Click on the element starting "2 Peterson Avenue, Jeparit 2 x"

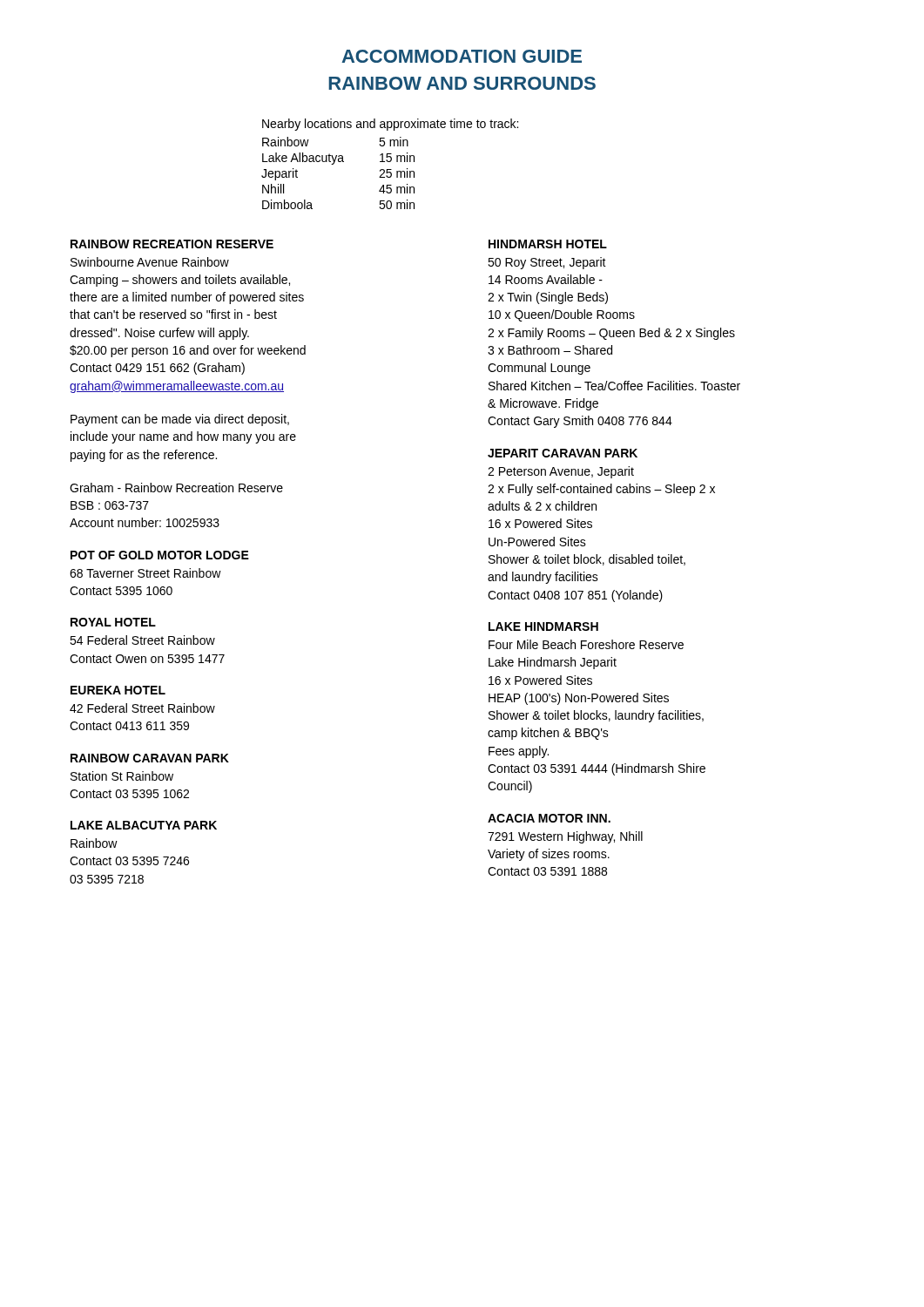(561, 472)
